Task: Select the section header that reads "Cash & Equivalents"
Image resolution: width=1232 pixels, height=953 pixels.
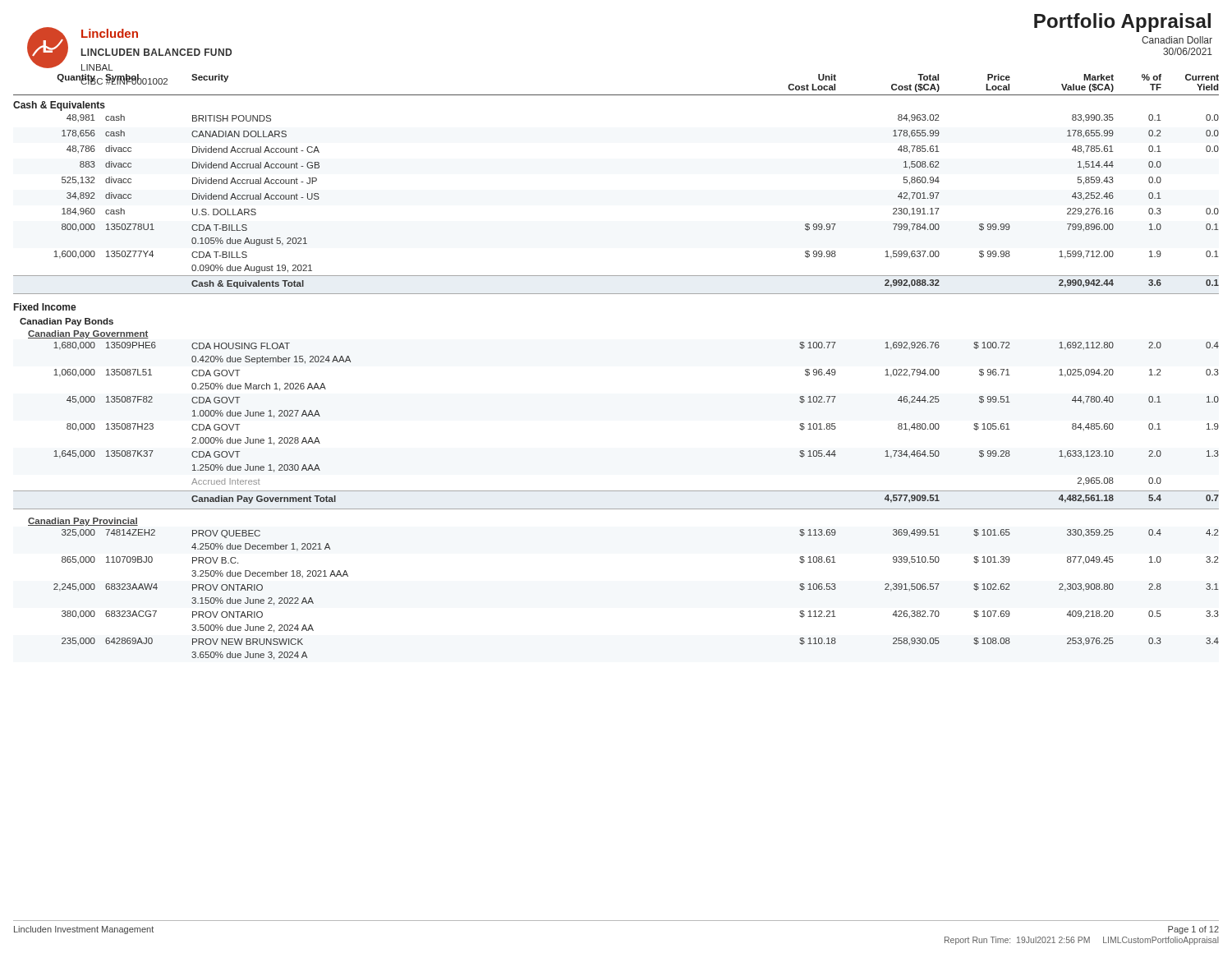Action: [x=59, y=105]
